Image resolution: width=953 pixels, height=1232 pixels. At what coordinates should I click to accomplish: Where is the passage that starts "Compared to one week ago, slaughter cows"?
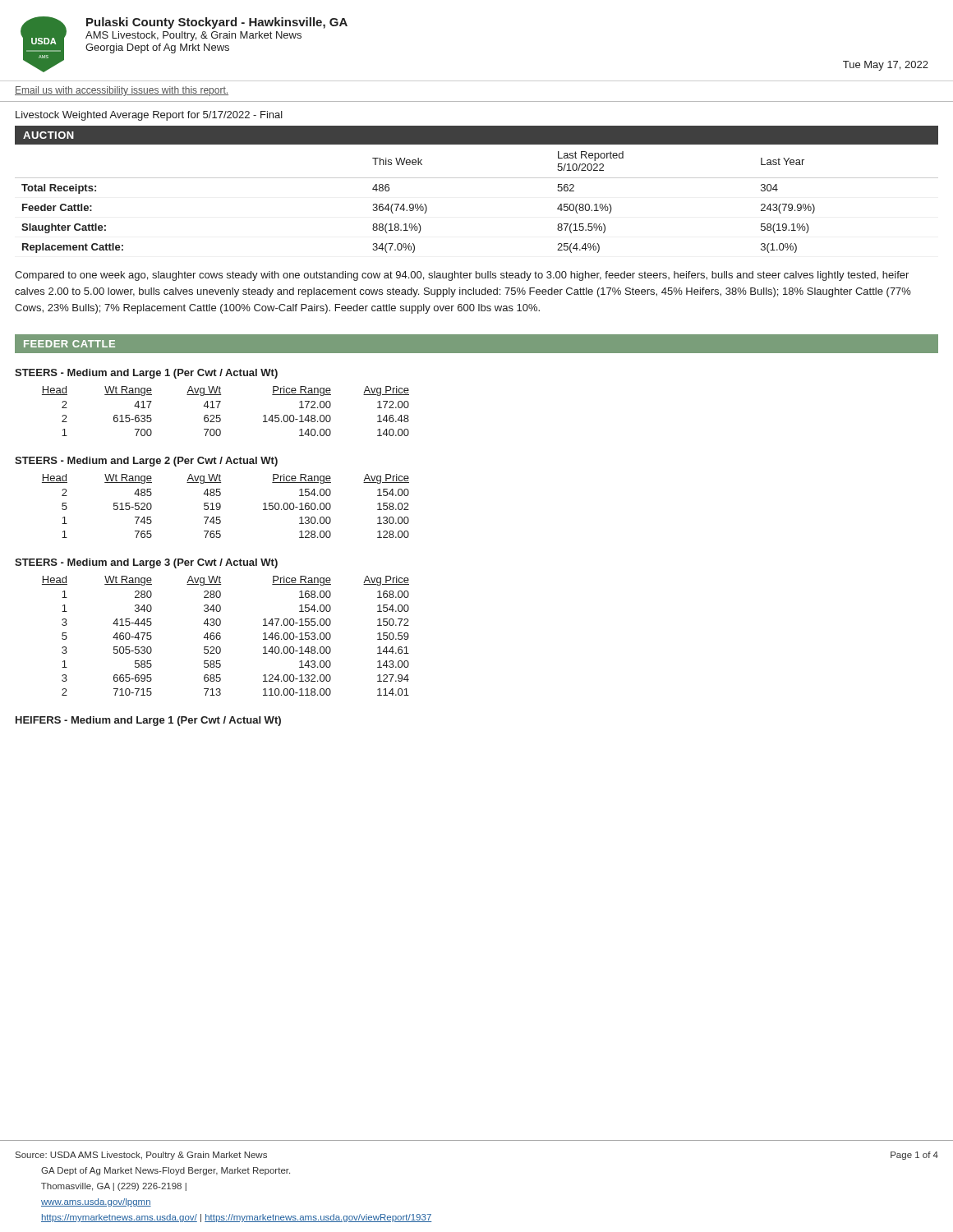click(463, 291)
